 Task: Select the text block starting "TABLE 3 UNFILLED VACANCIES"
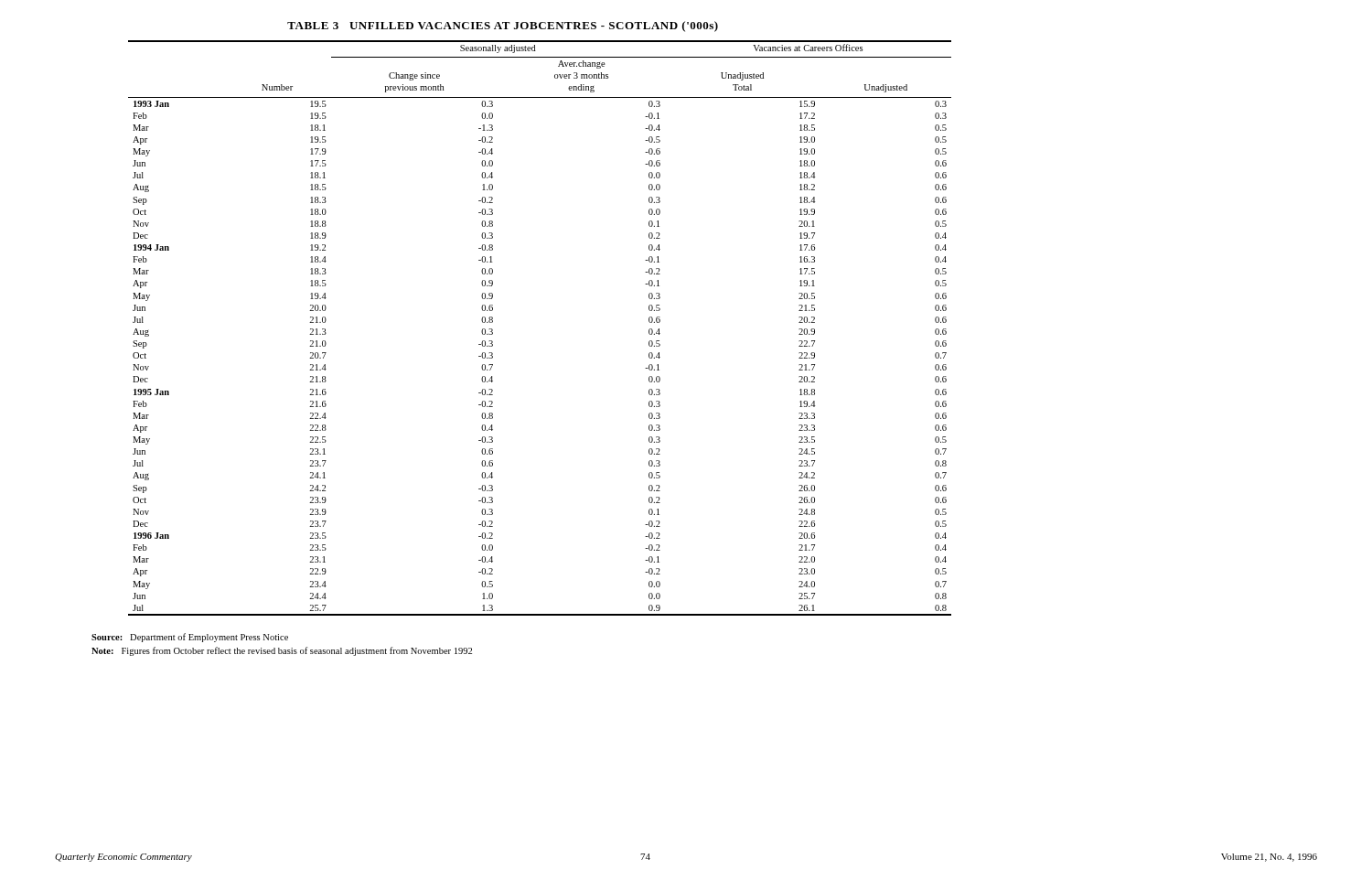tap(503, 25)
